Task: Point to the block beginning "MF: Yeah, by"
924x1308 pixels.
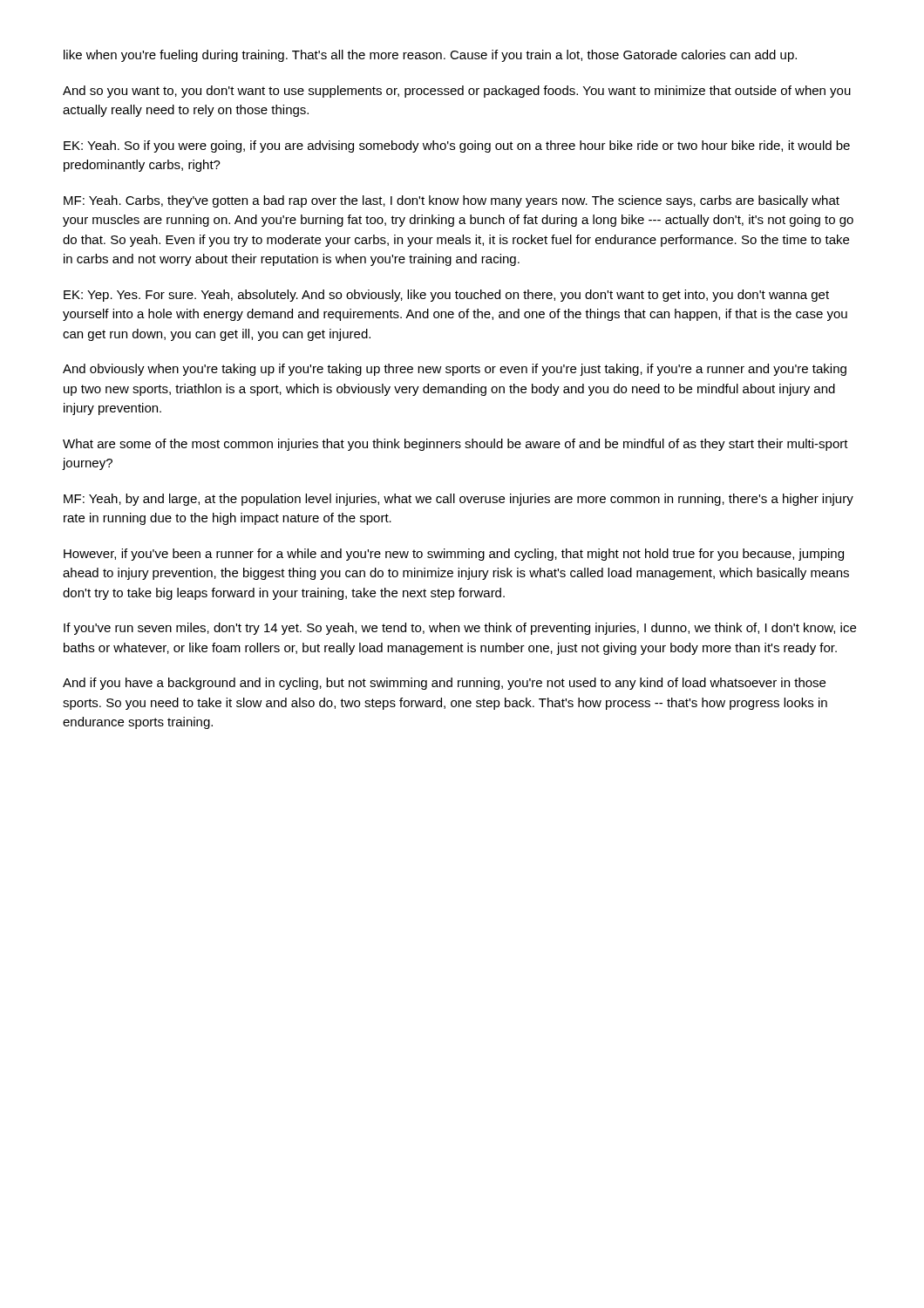Action: 458,508
